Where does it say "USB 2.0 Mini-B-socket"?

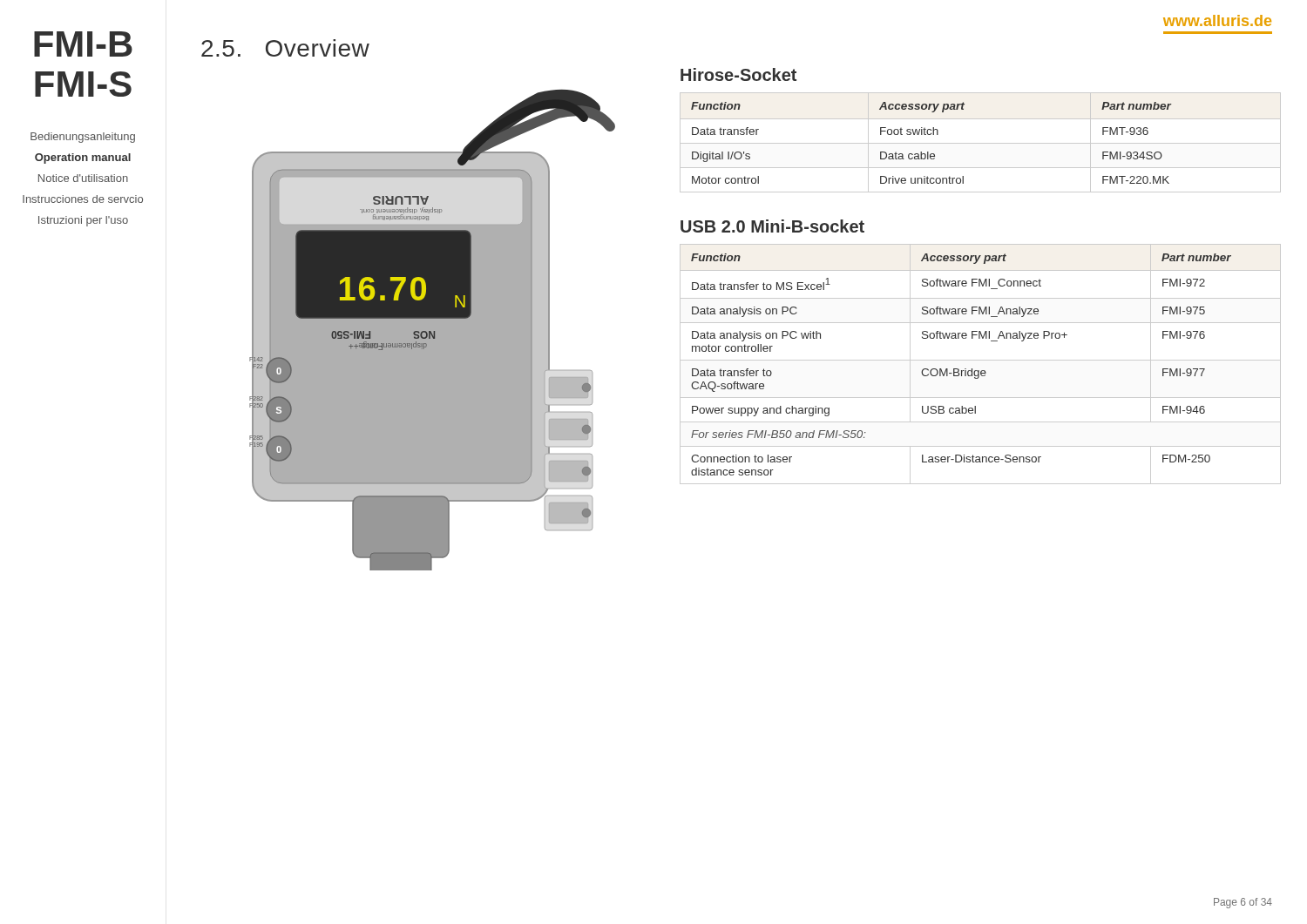[x=772, y=226]
